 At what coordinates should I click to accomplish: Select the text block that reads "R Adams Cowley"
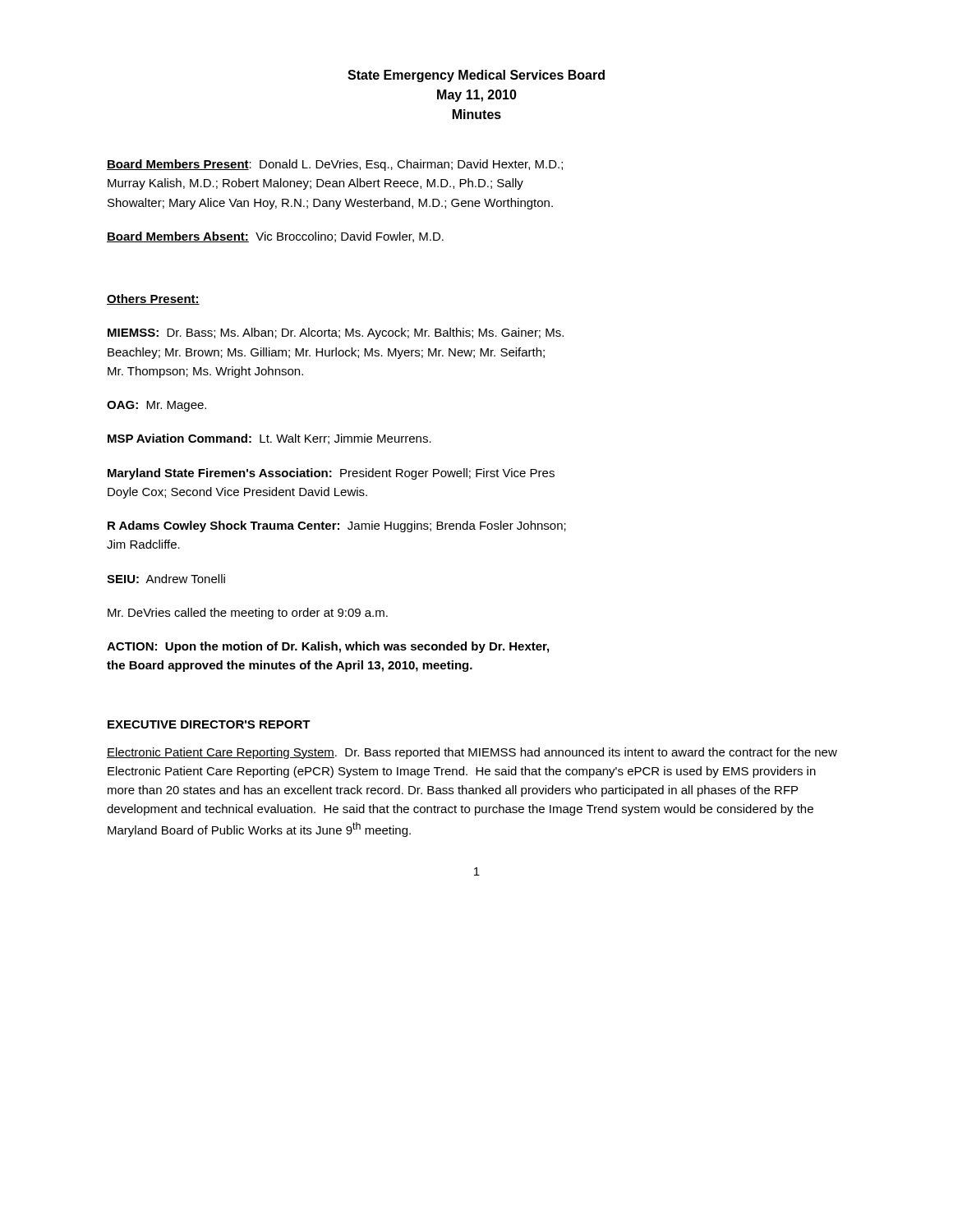point(337,535)
